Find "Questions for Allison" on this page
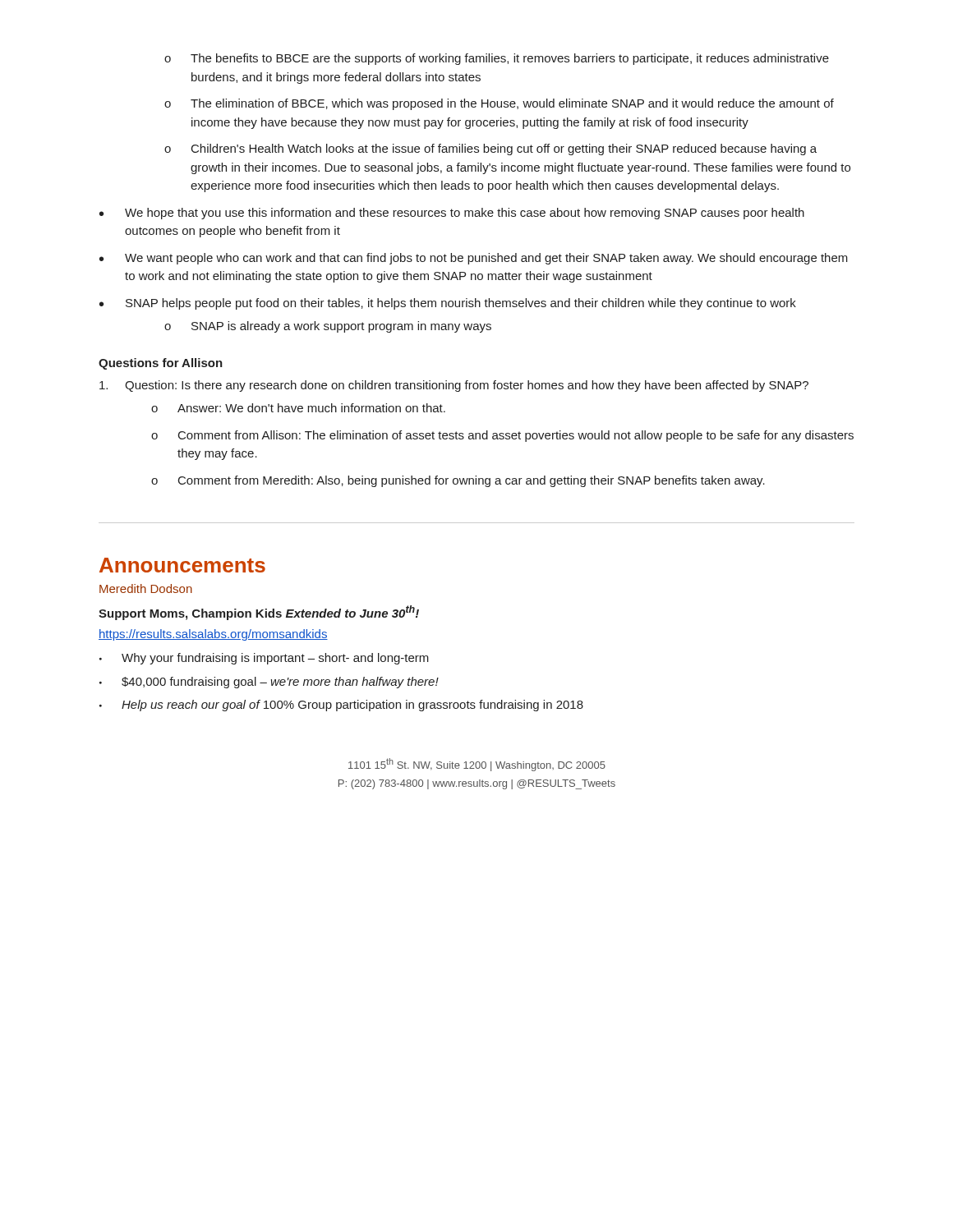This screenshot has width=953, height=1232. 161,362
